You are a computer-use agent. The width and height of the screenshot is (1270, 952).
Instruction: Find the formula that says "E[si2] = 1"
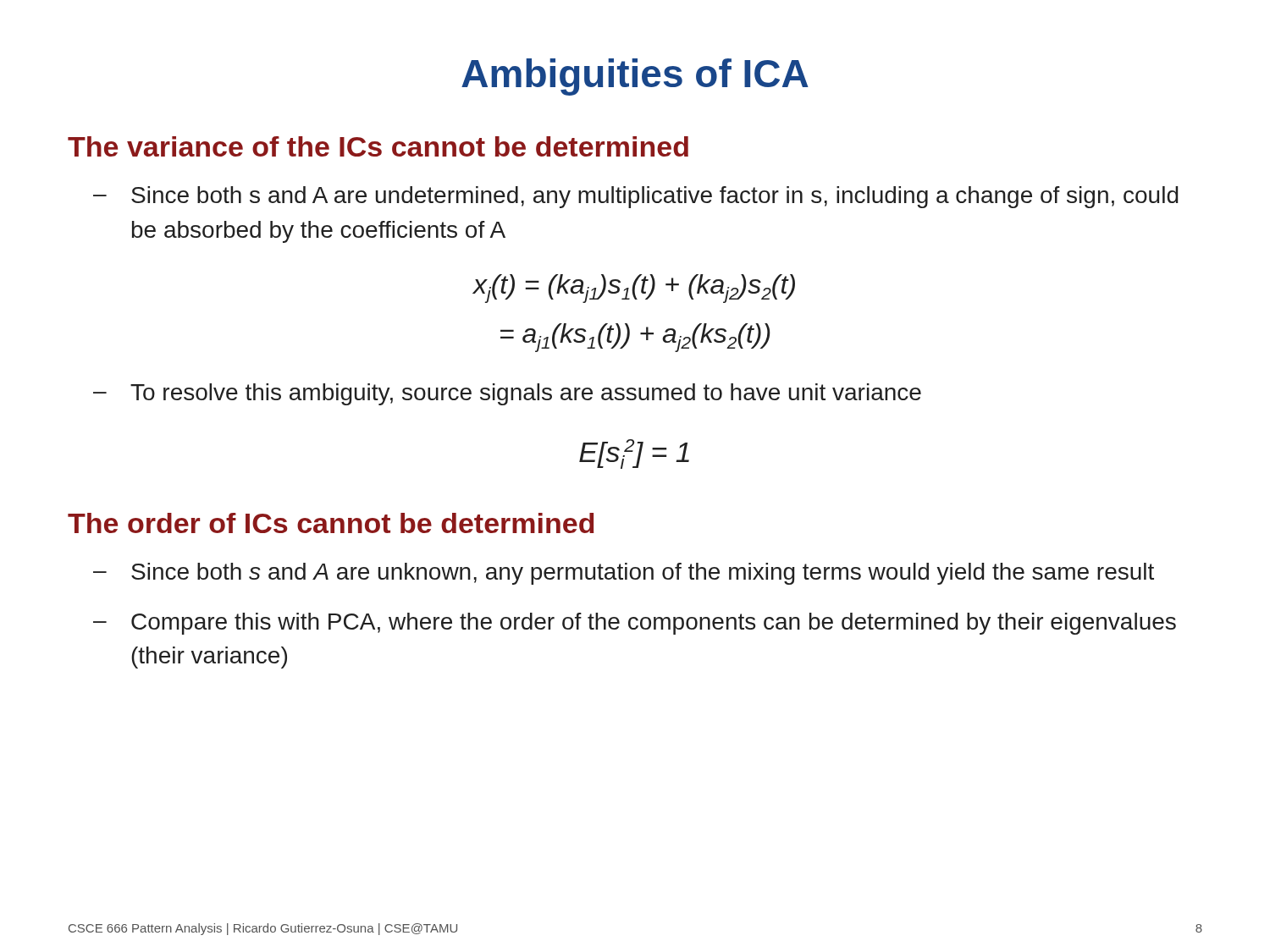(x=635, y=453)
